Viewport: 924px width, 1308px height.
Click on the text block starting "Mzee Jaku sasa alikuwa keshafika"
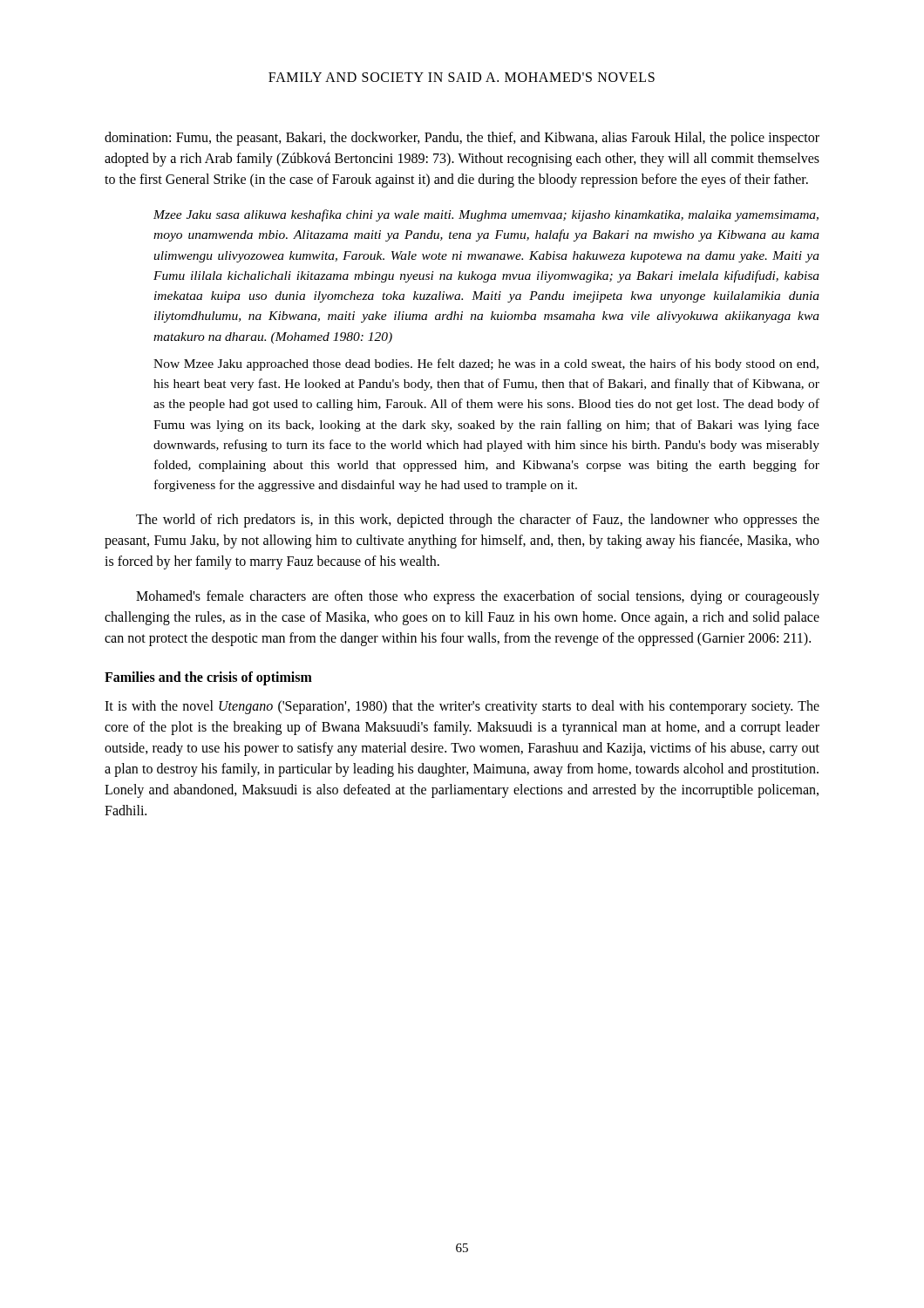486,275
